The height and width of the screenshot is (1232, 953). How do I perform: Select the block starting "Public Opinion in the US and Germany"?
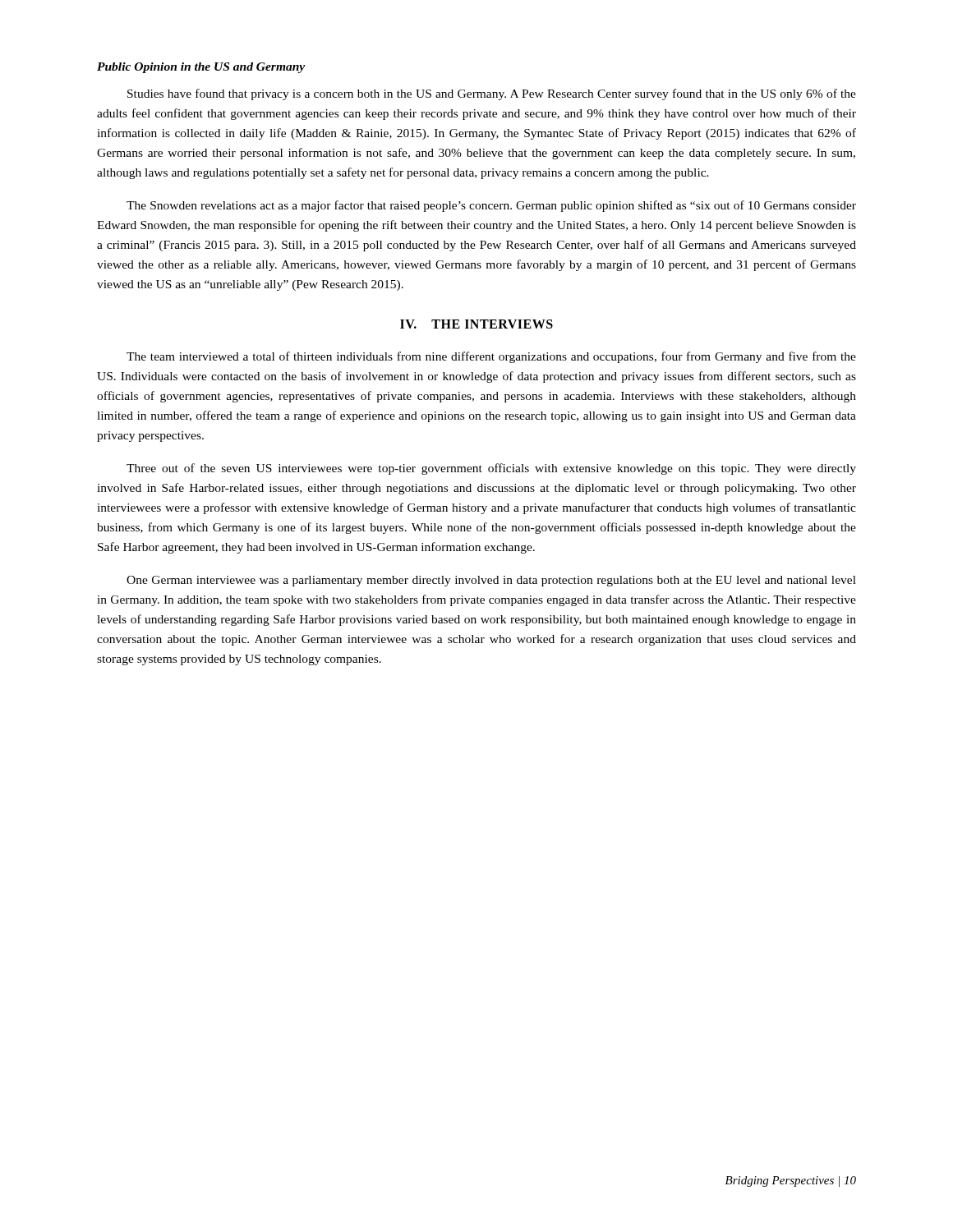[201, 66]
